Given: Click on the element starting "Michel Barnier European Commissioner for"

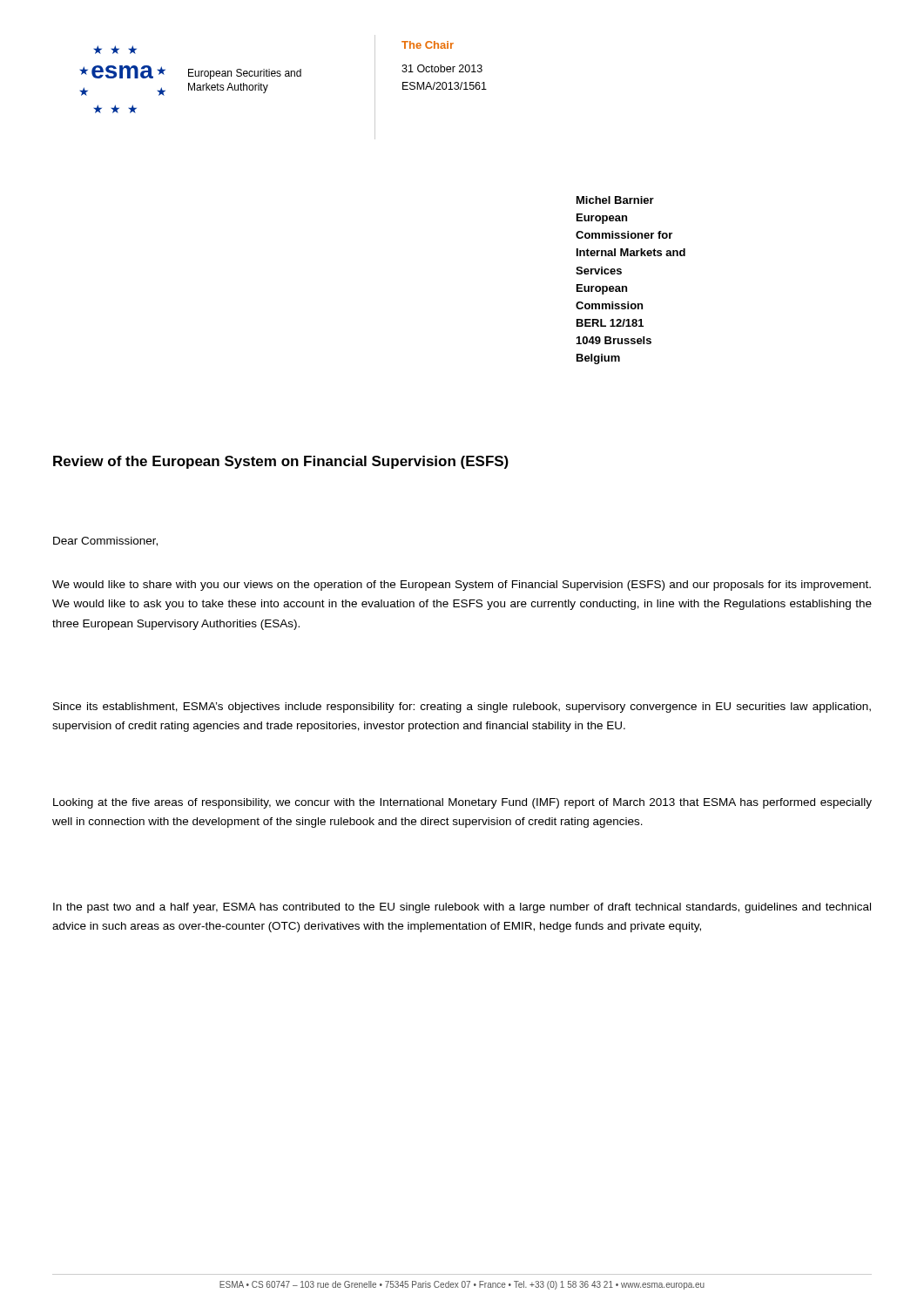Looking at the screenshot, I should click(x=631, y=279).
